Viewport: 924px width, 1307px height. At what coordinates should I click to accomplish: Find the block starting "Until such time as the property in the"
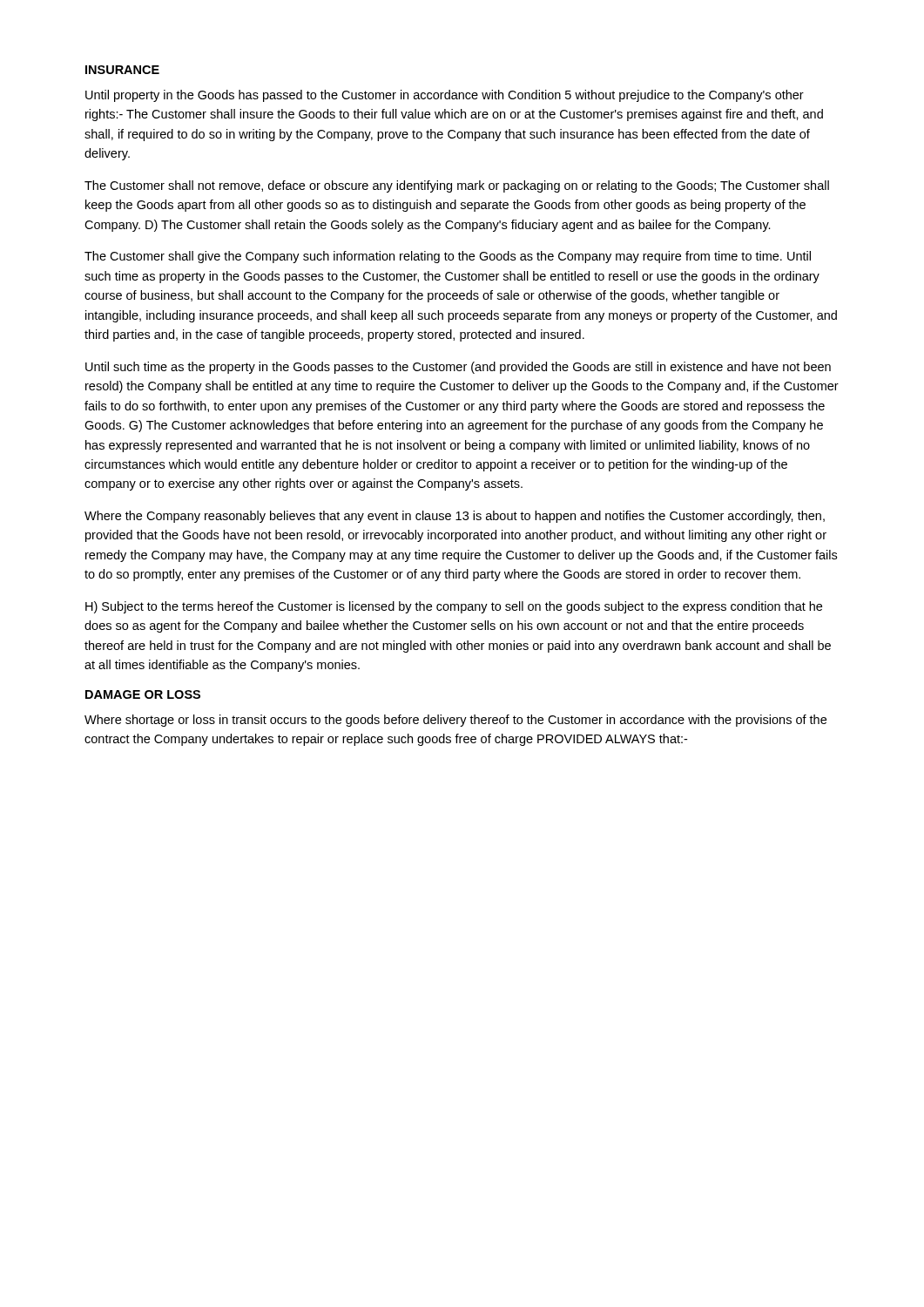461,425
